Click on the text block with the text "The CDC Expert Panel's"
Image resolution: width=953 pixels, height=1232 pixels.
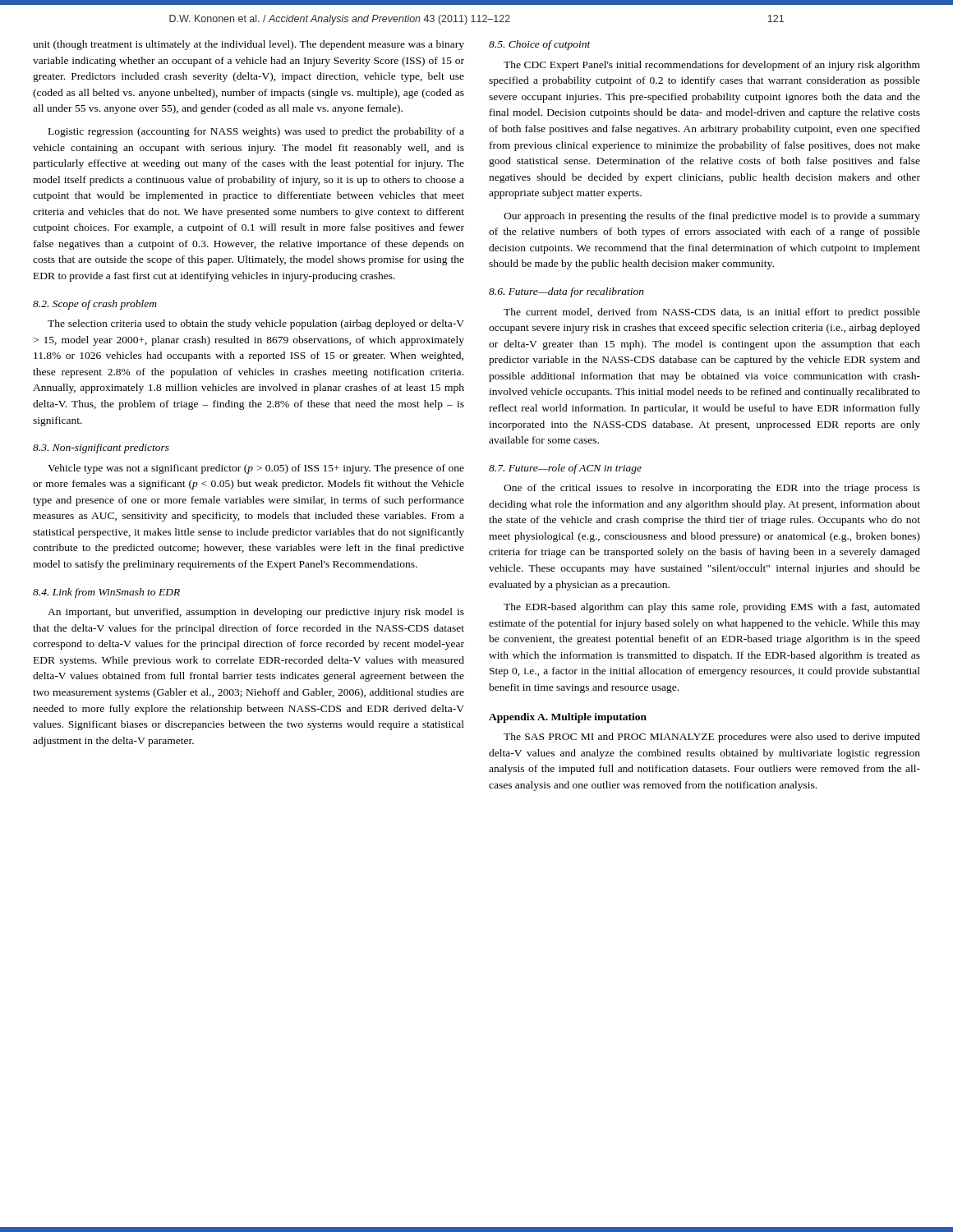[704, 129]
